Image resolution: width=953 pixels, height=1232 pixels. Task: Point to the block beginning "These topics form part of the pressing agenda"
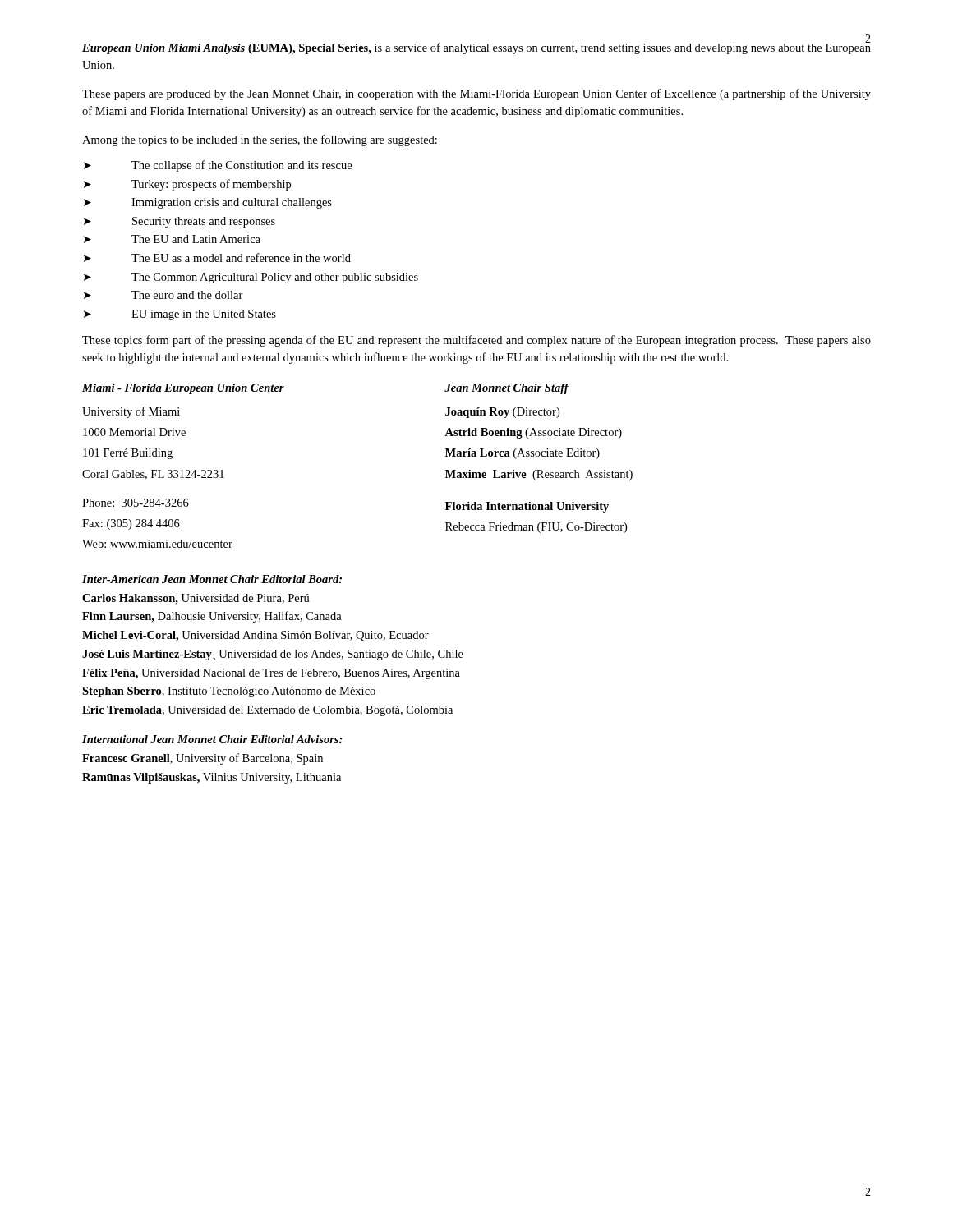click(x=476, y=349)
